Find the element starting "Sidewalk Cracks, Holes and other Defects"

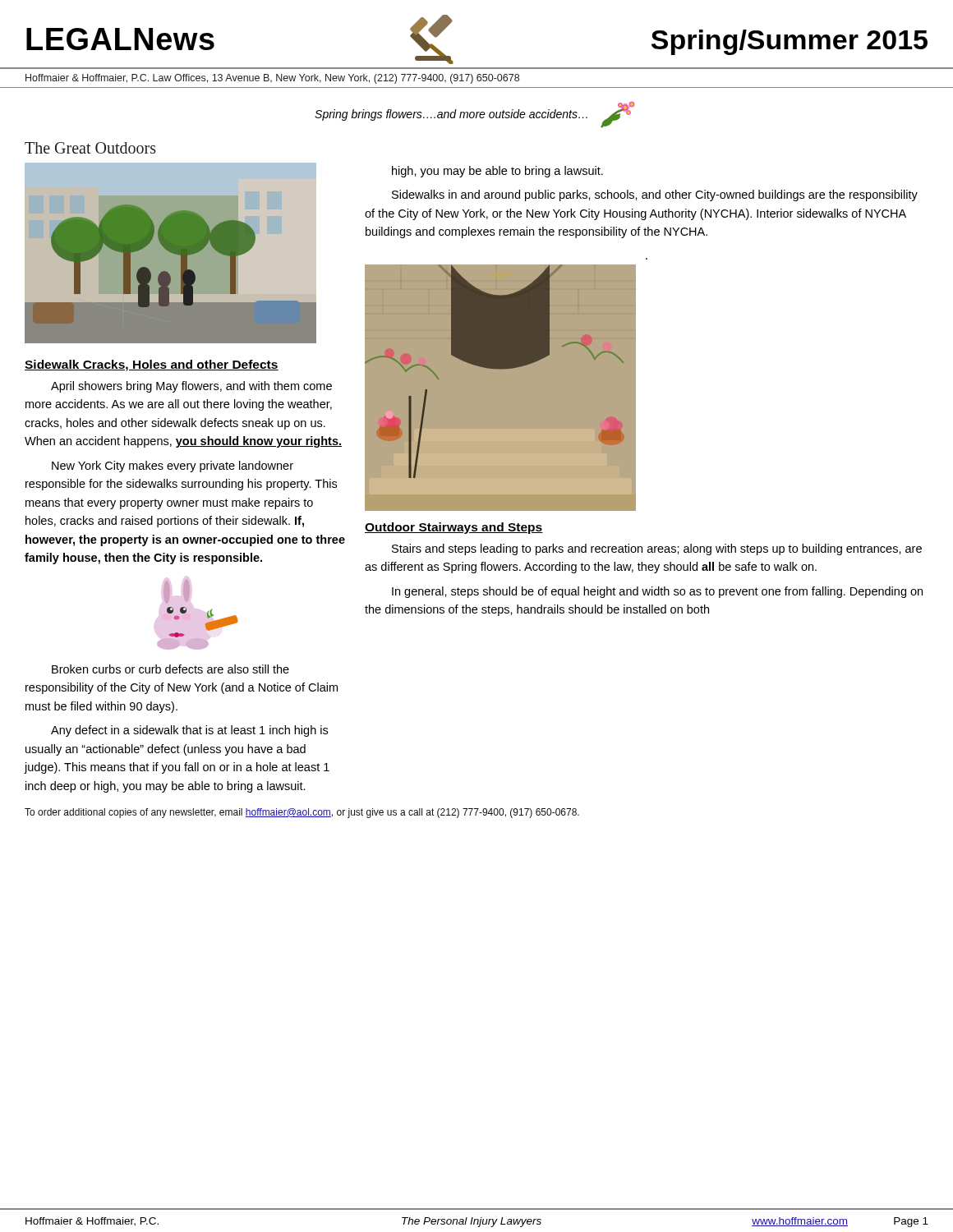click(x=151, y=364)
